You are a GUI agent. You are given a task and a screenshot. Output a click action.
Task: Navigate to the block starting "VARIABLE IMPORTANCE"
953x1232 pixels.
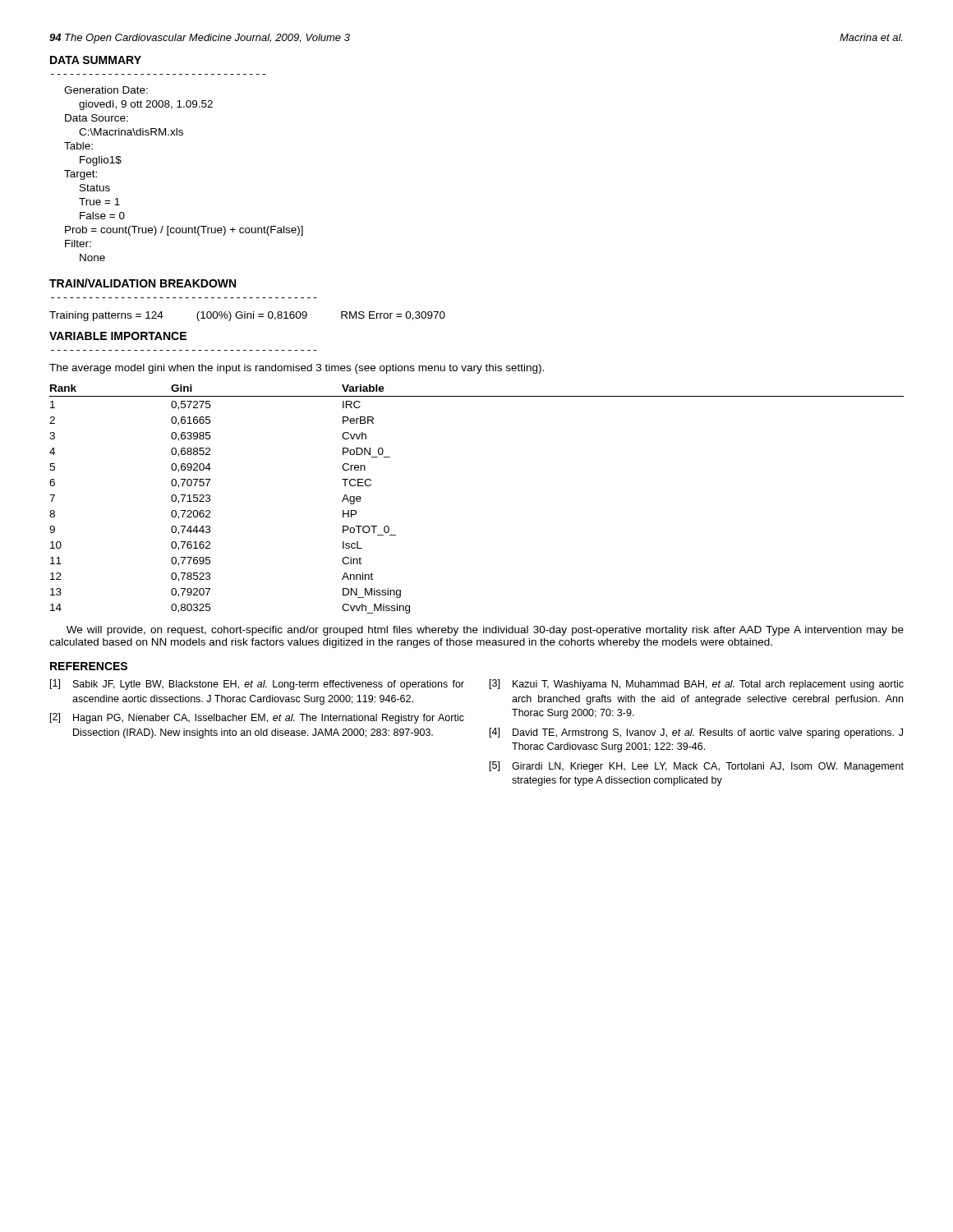[x=118, y=336]
